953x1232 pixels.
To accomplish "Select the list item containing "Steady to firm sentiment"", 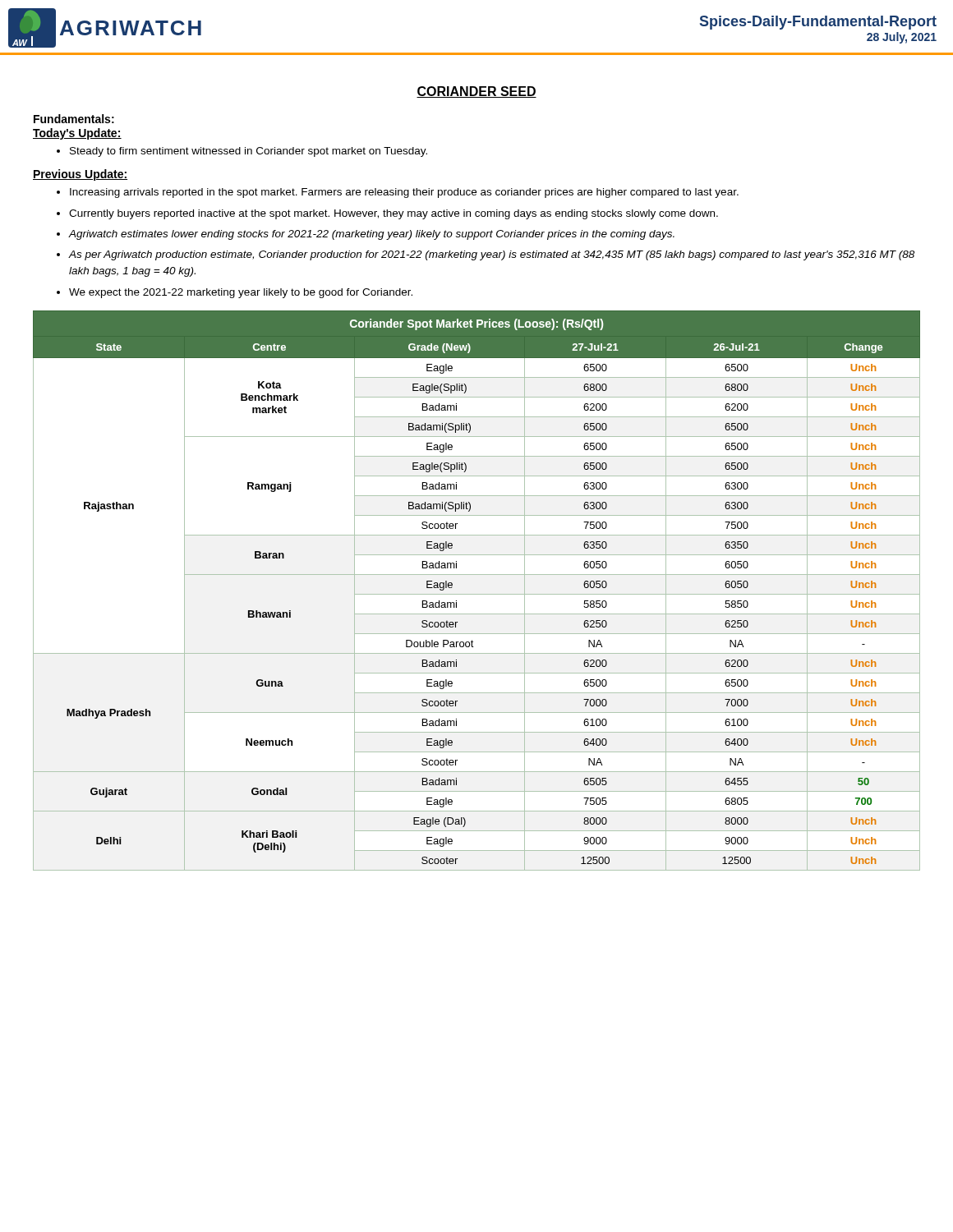I will (x=242, y=152).
